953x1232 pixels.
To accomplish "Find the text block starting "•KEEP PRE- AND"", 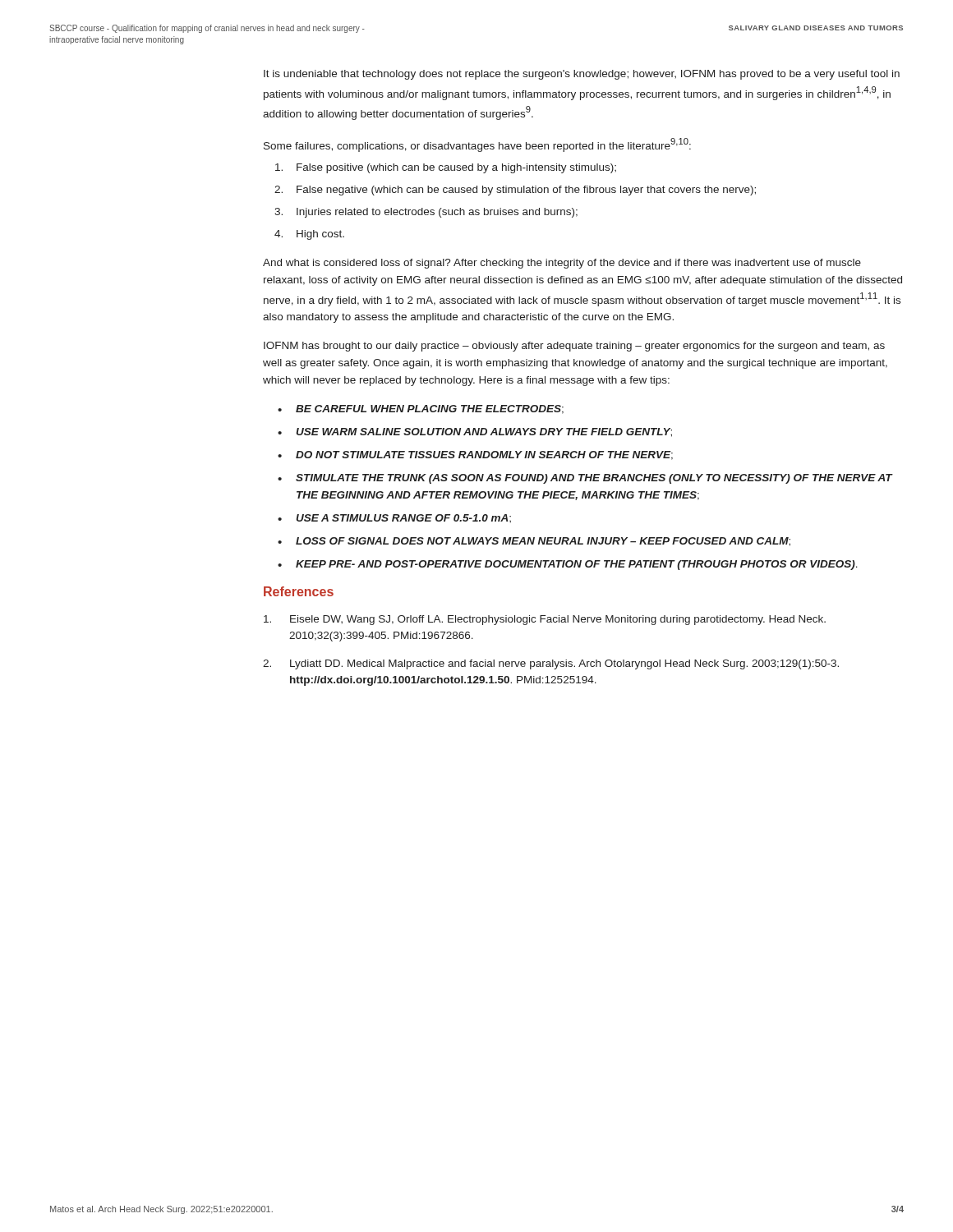I will pos(568,564).
